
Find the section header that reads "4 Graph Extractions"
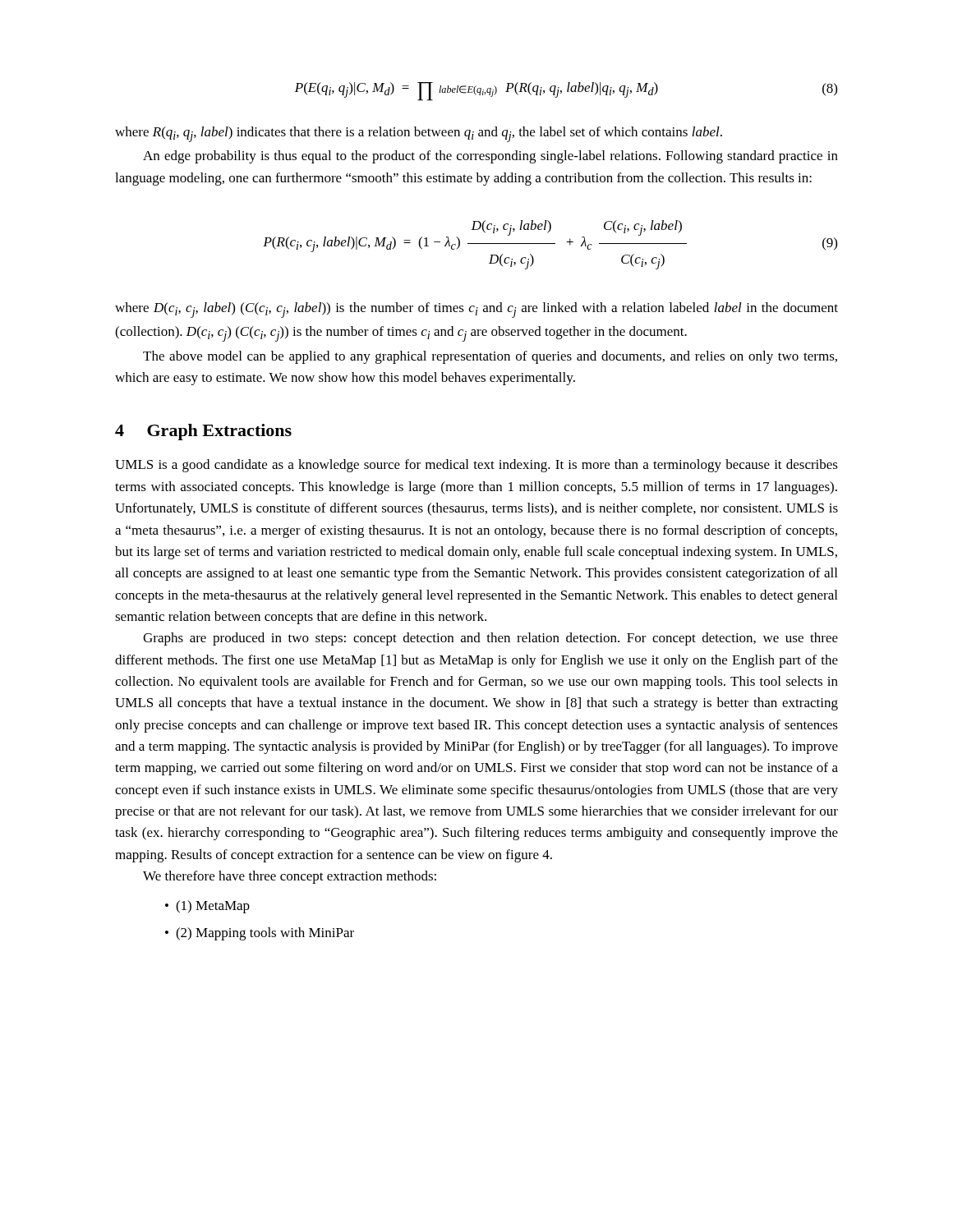tap(203, 430)
